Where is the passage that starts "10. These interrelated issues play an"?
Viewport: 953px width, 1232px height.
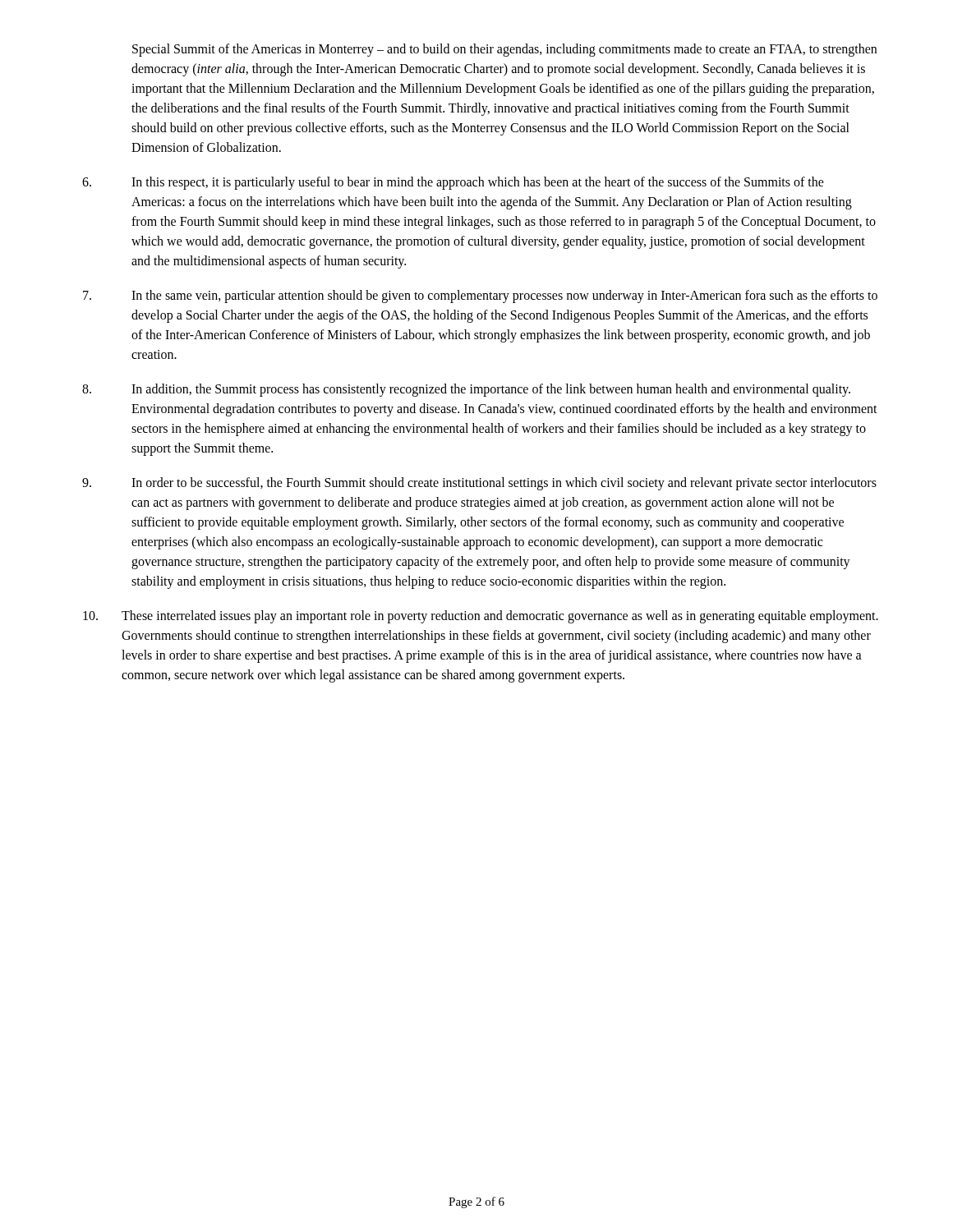[x=481, y=646]
